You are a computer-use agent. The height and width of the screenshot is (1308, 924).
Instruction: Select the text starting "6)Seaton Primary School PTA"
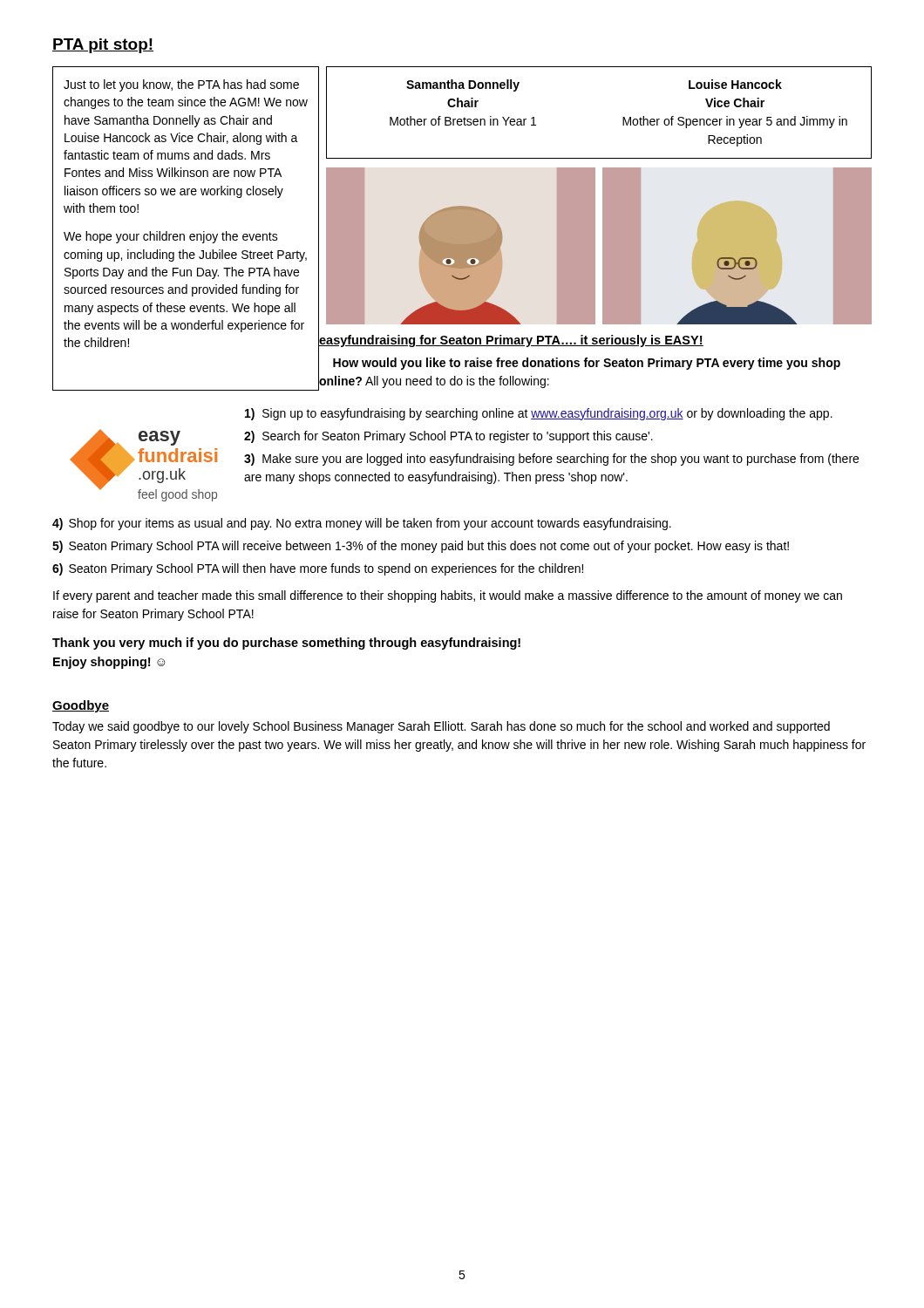pos(318,569)
